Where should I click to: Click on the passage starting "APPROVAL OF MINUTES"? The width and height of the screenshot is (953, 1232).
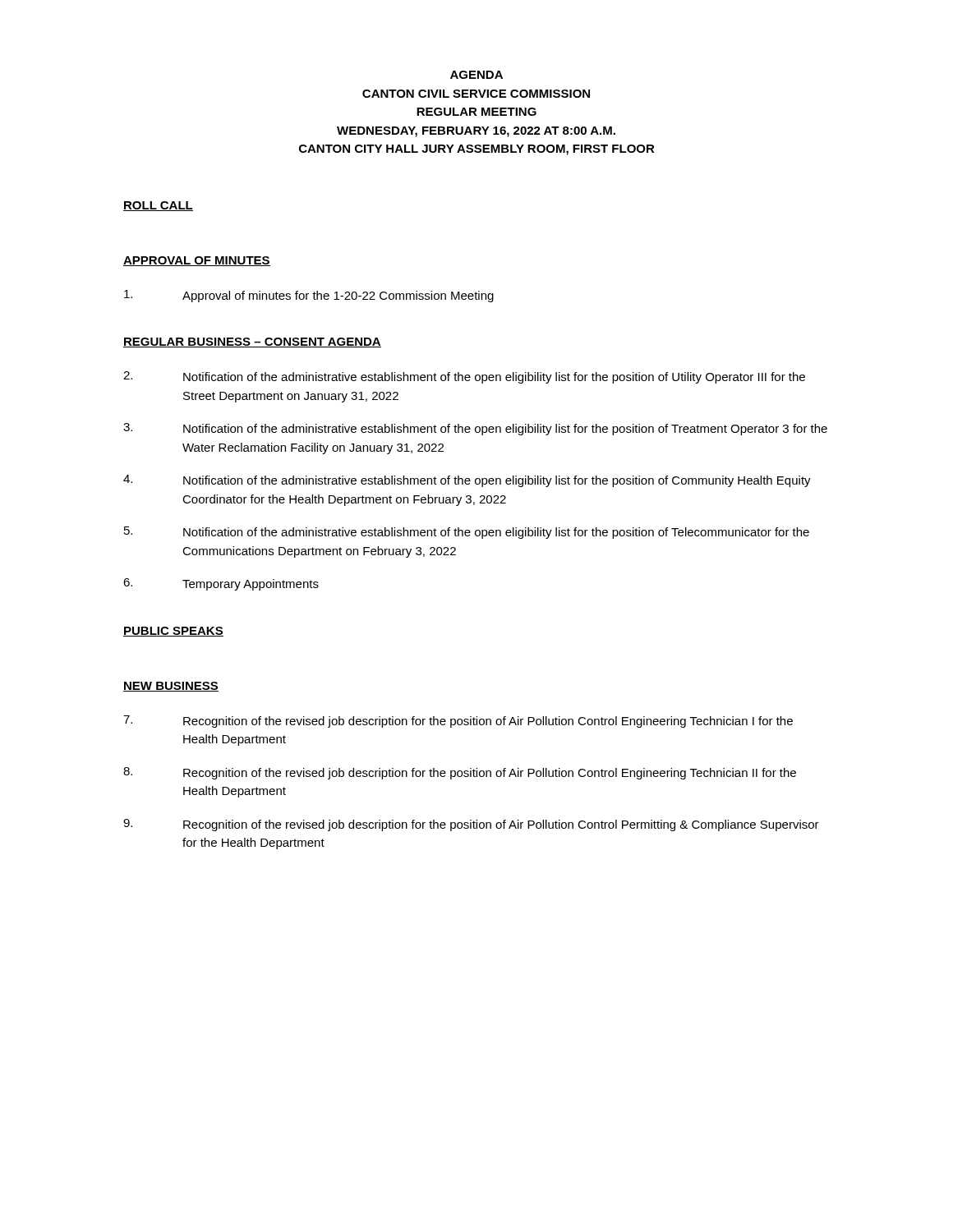(197, 260)
